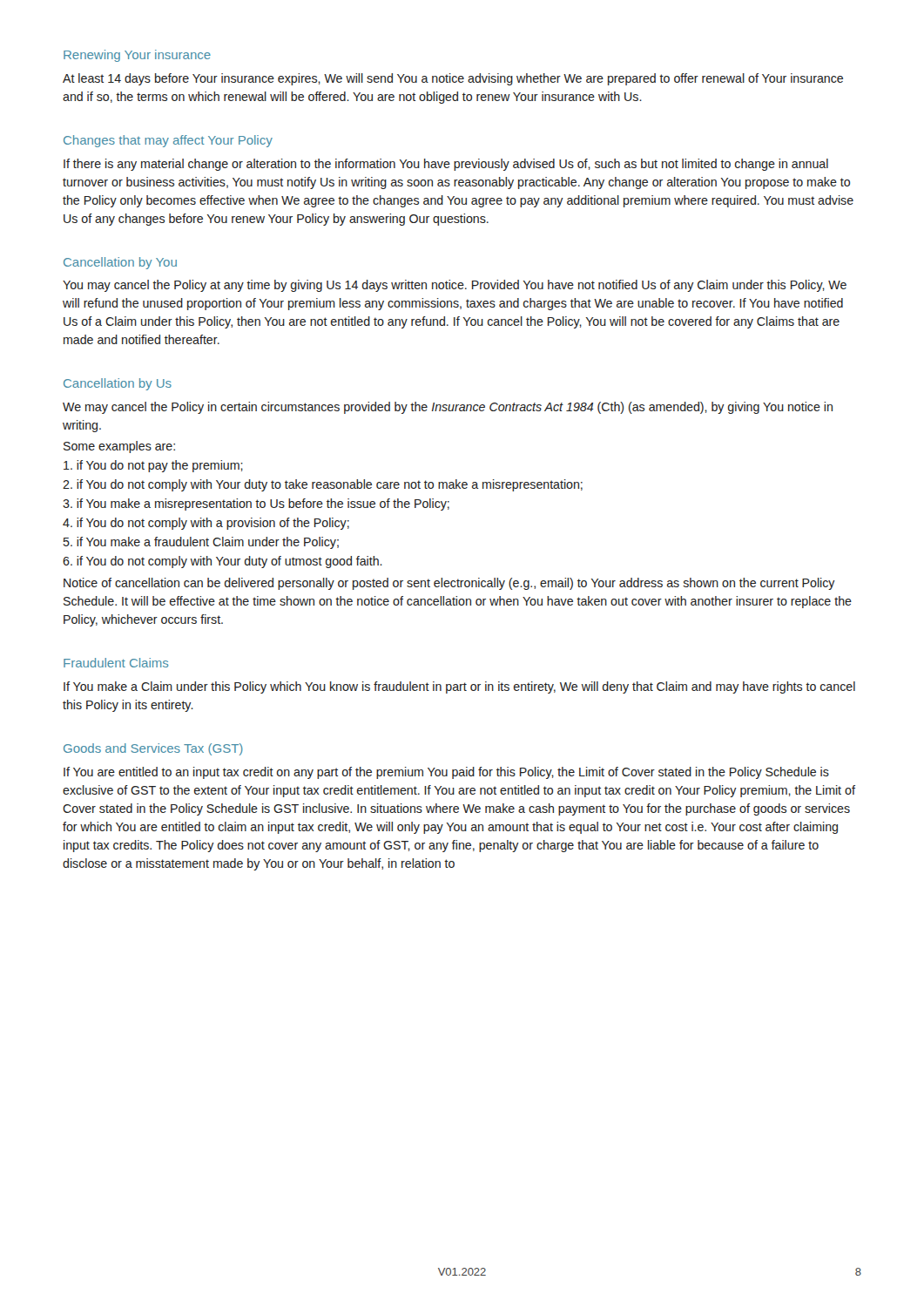Point to "Cancellation by Us"
924x1307 pixels.
pos(117,383)
